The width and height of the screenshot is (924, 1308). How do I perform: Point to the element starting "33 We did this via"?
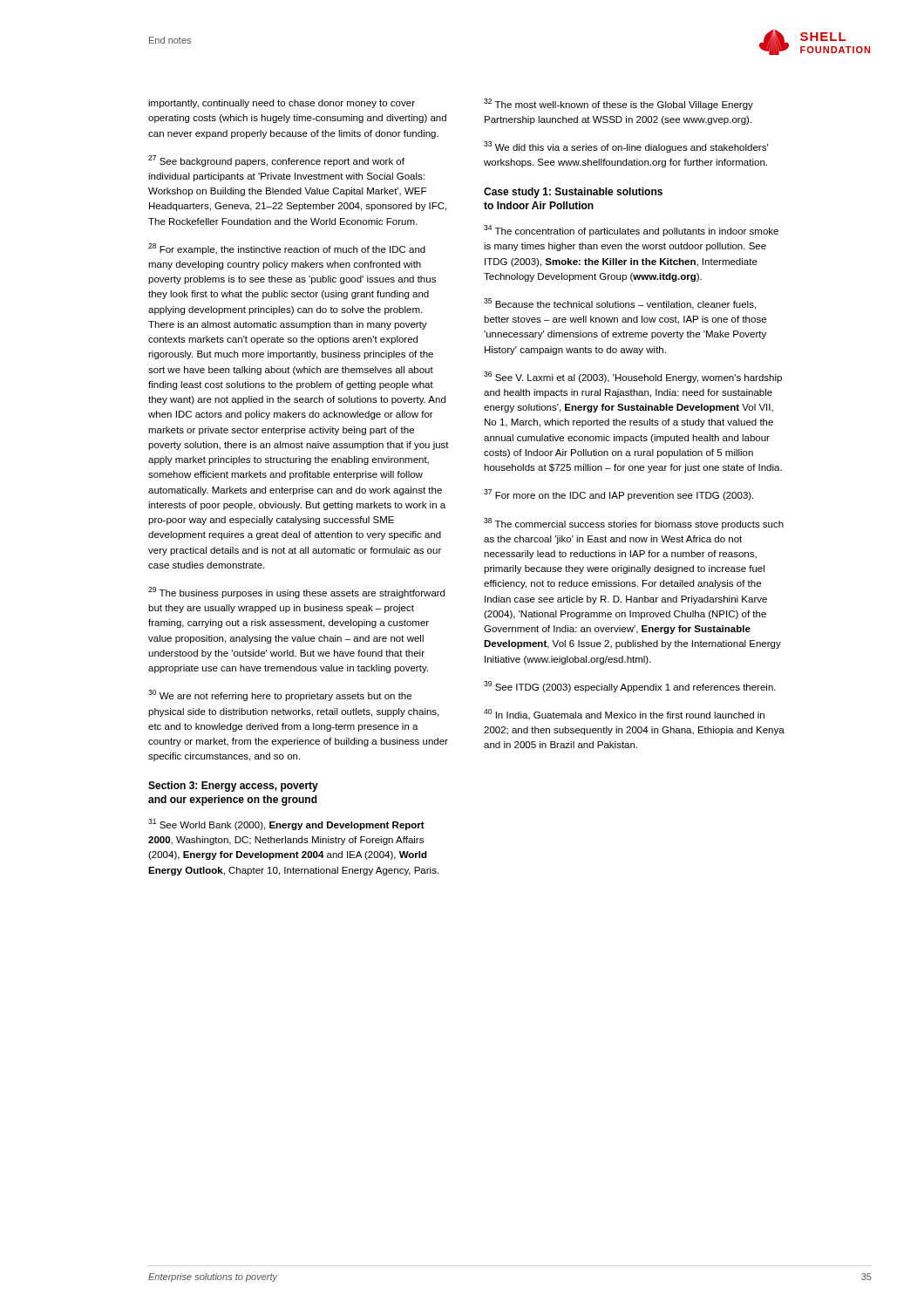[x=626, y=154]
